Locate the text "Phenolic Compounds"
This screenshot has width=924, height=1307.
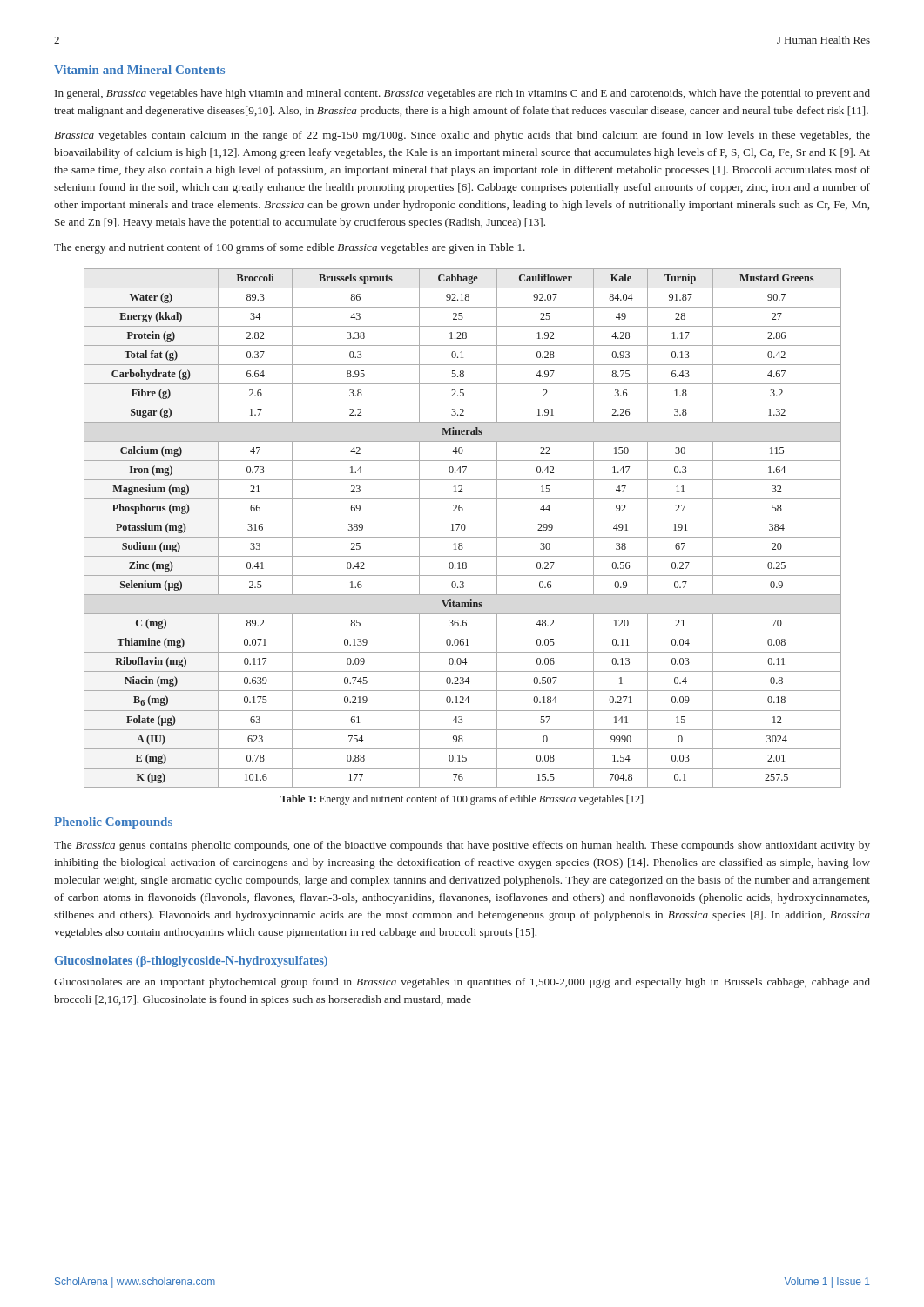[113, 822]
